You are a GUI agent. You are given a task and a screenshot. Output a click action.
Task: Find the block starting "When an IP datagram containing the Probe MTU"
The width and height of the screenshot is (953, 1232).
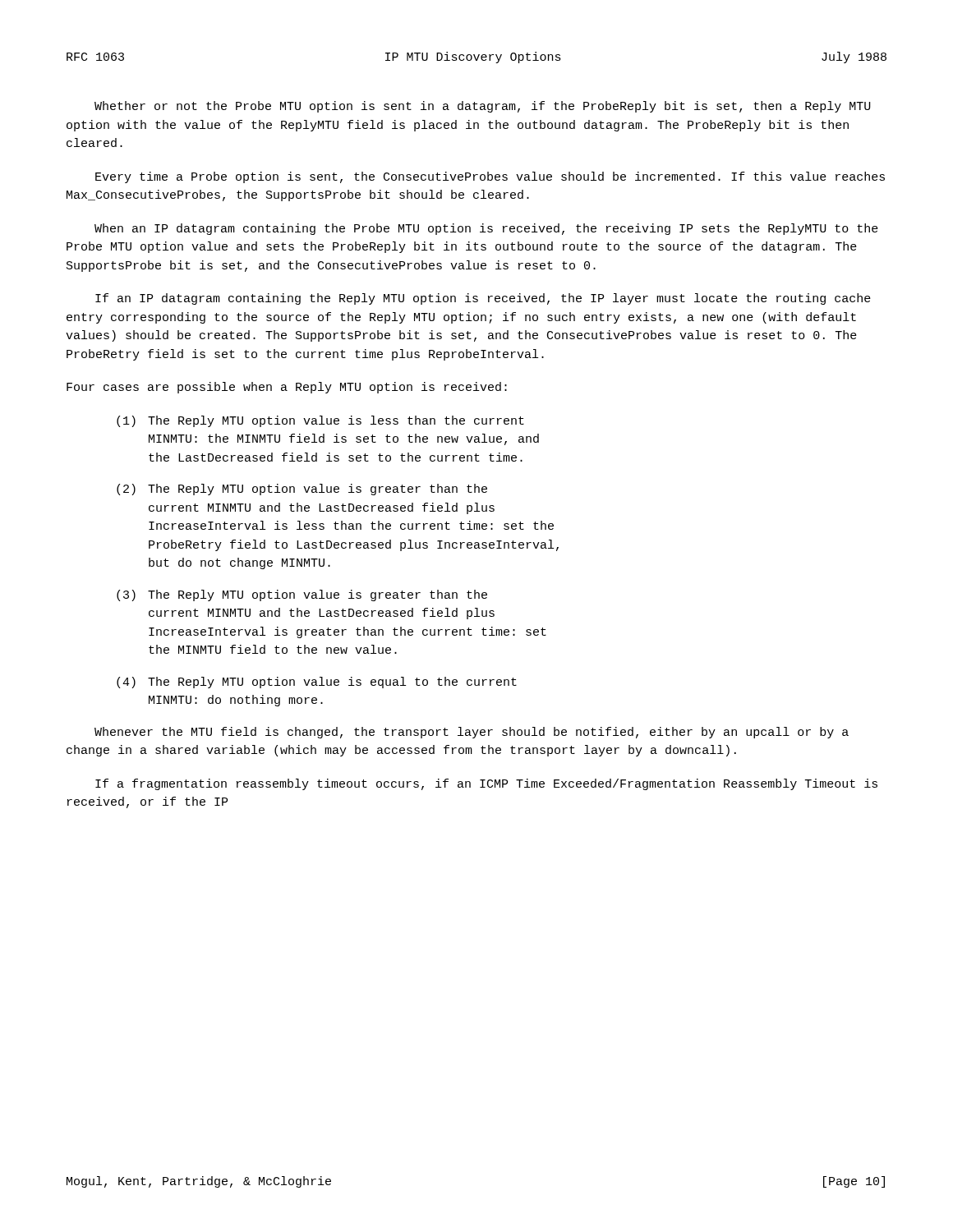[x=472, y=248]
